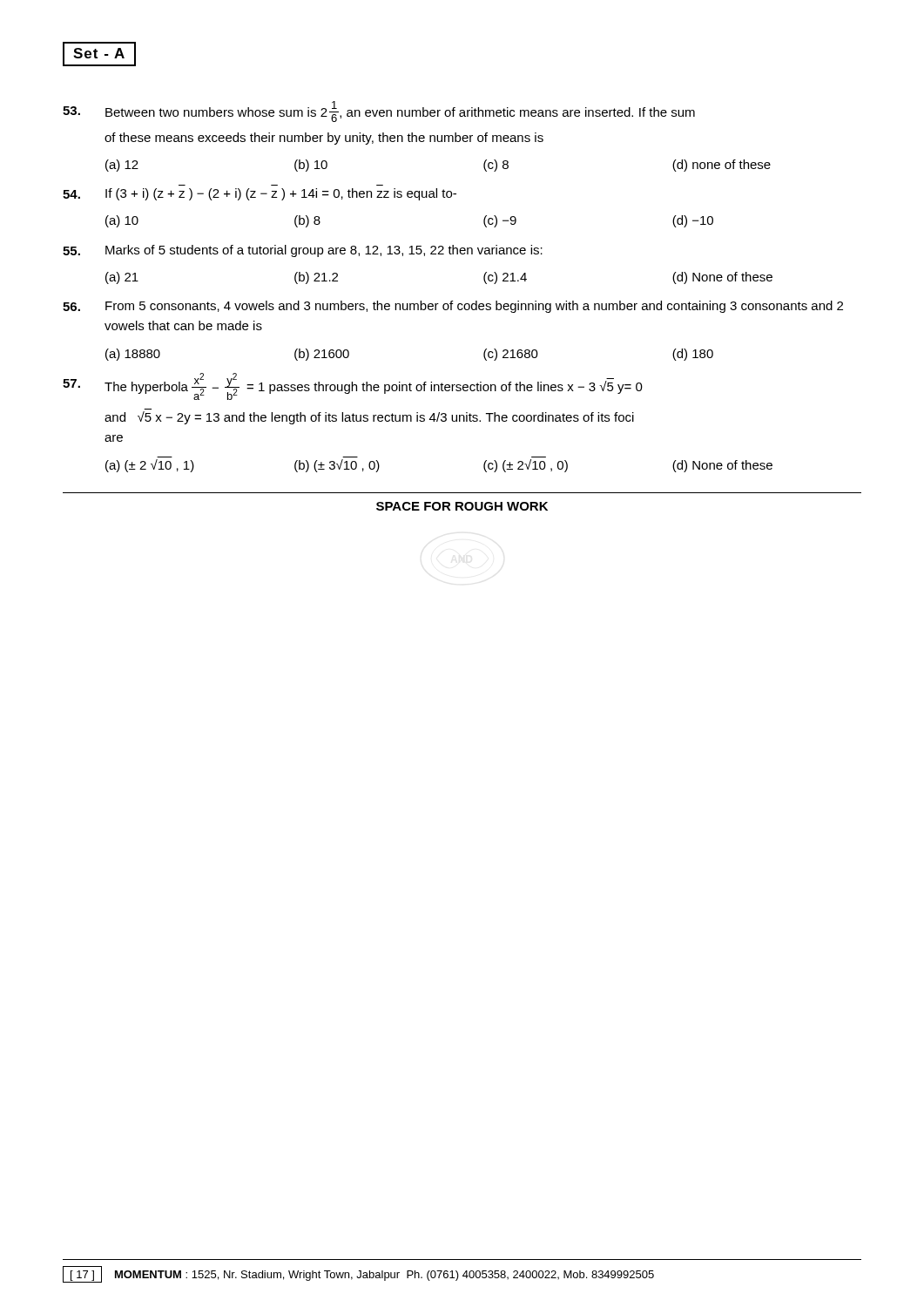Select a logo

[462, 558]
